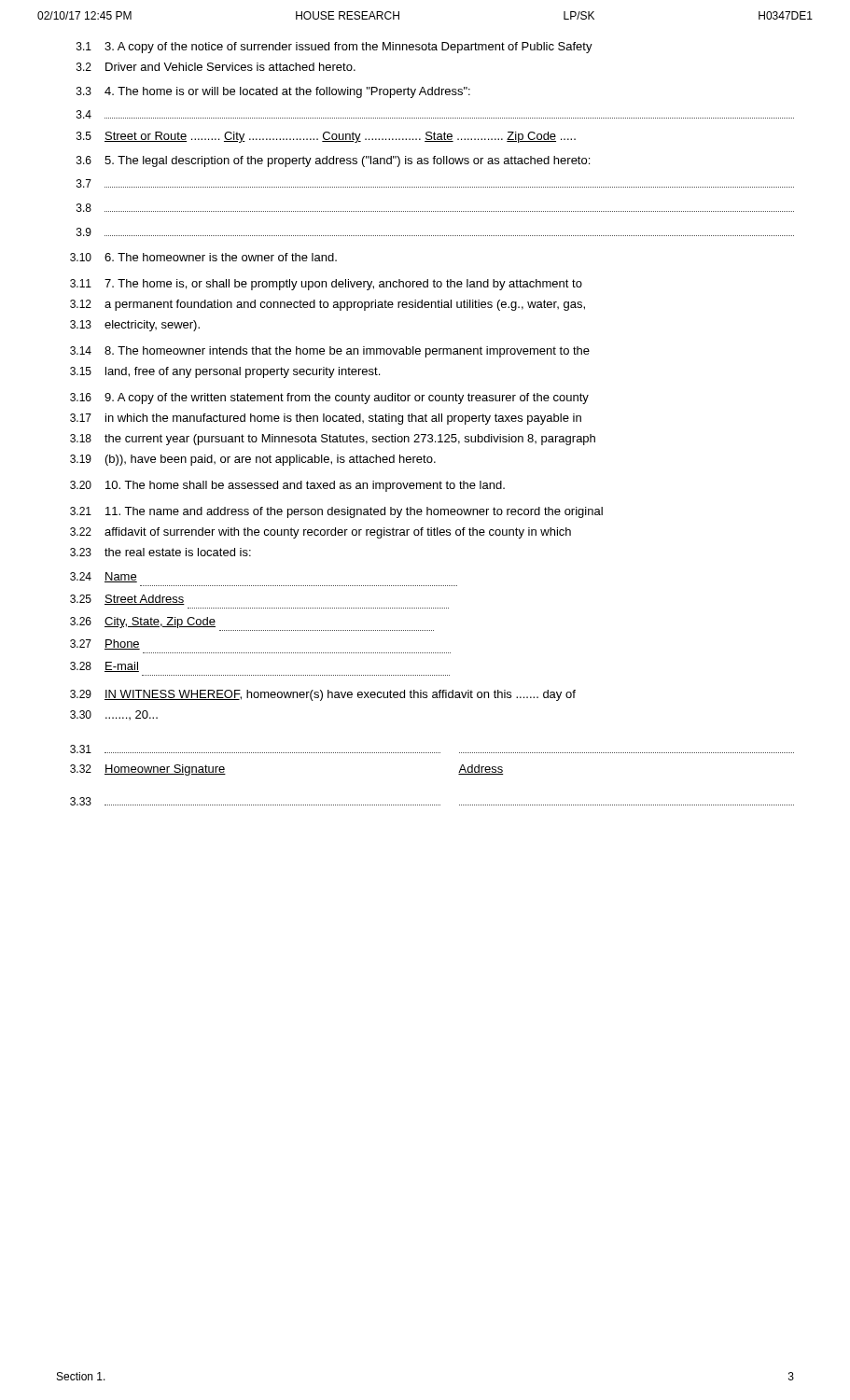Find the list item containing "3.6 5. The legal description of the"
The width and height of the screenshot is (850, 1400).
click(425, 160)
